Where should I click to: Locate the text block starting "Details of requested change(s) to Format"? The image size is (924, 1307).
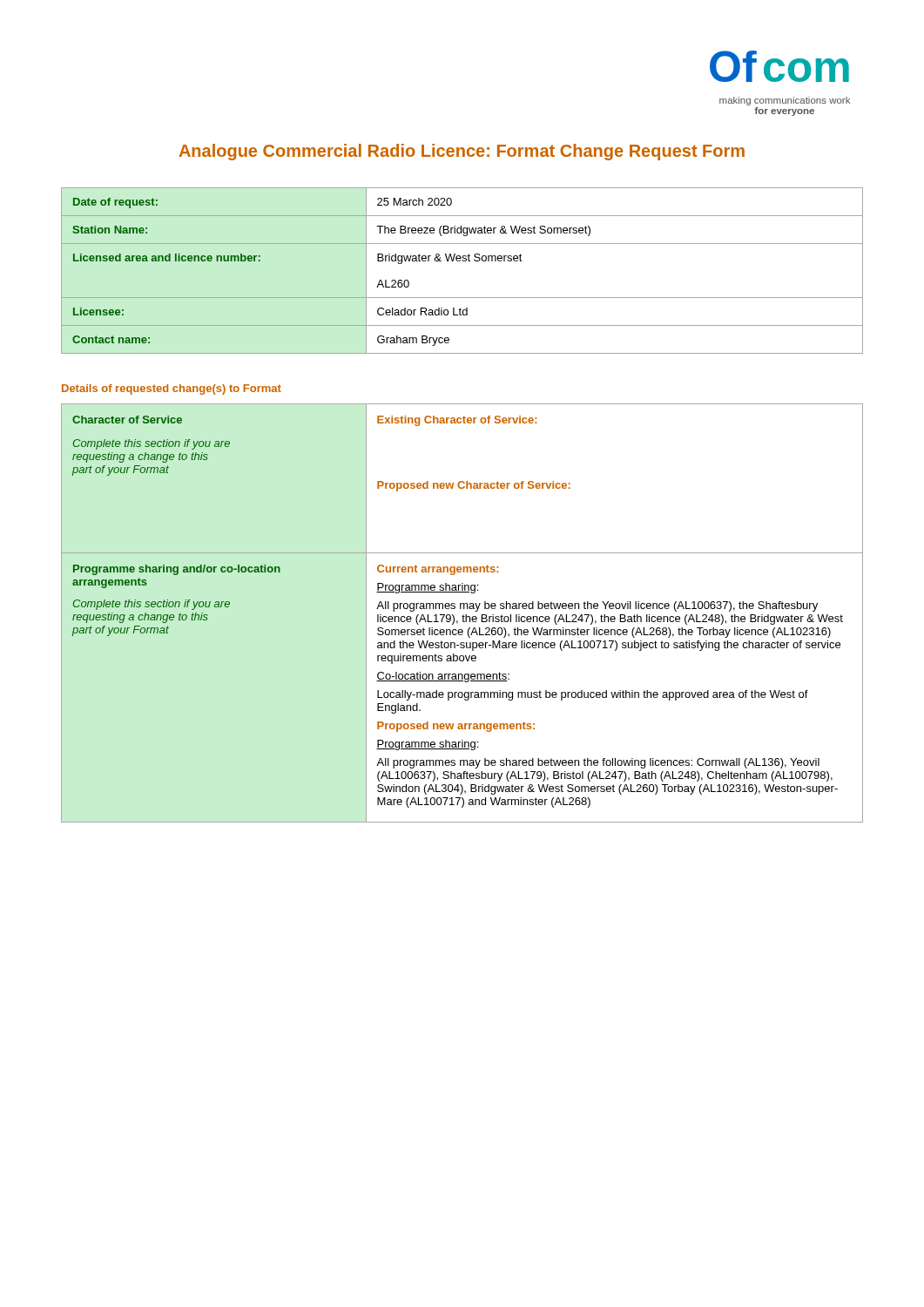tap(171, 388)
